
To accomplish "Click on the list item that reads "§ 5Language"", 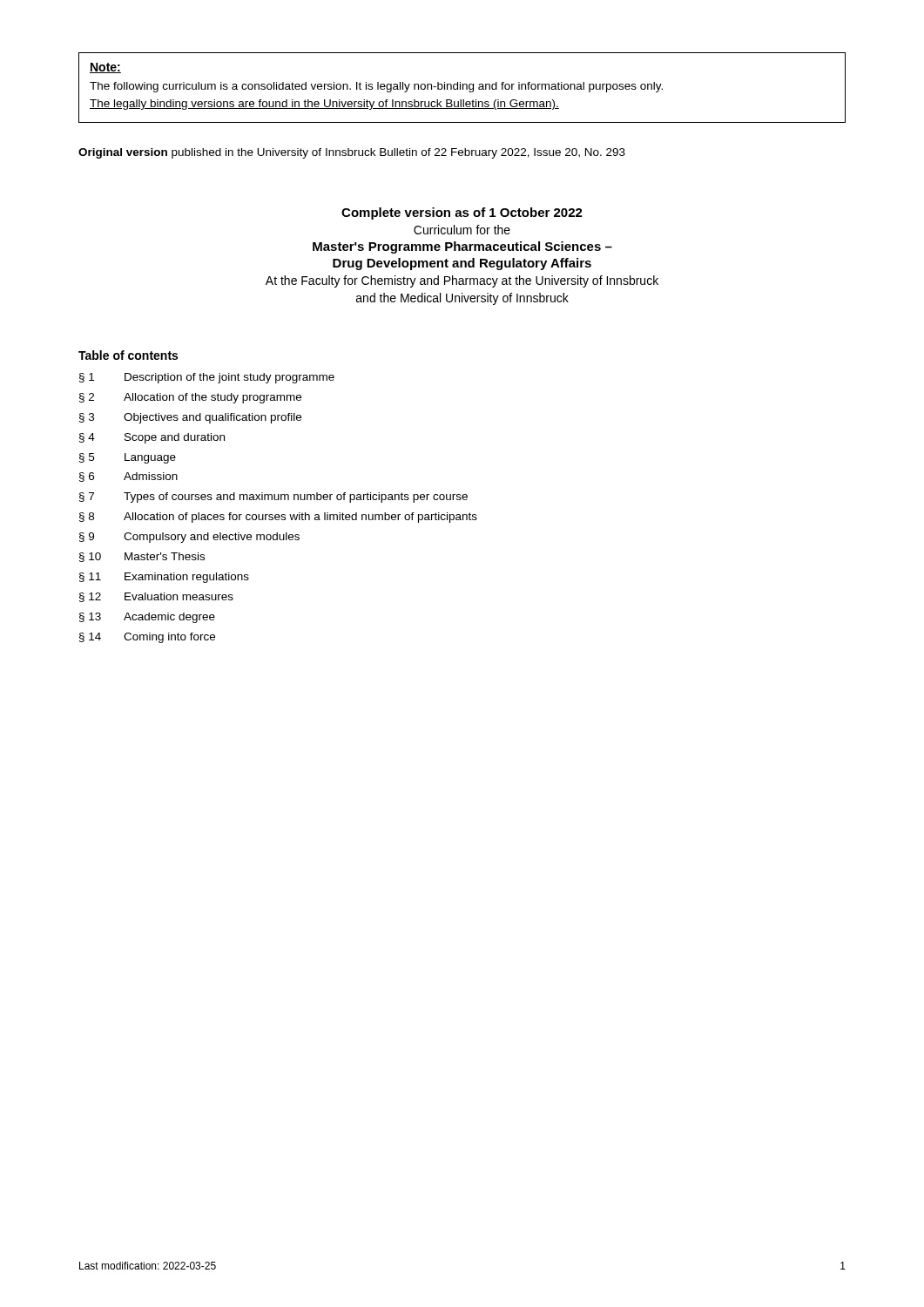I will click(x=127, y=457).
